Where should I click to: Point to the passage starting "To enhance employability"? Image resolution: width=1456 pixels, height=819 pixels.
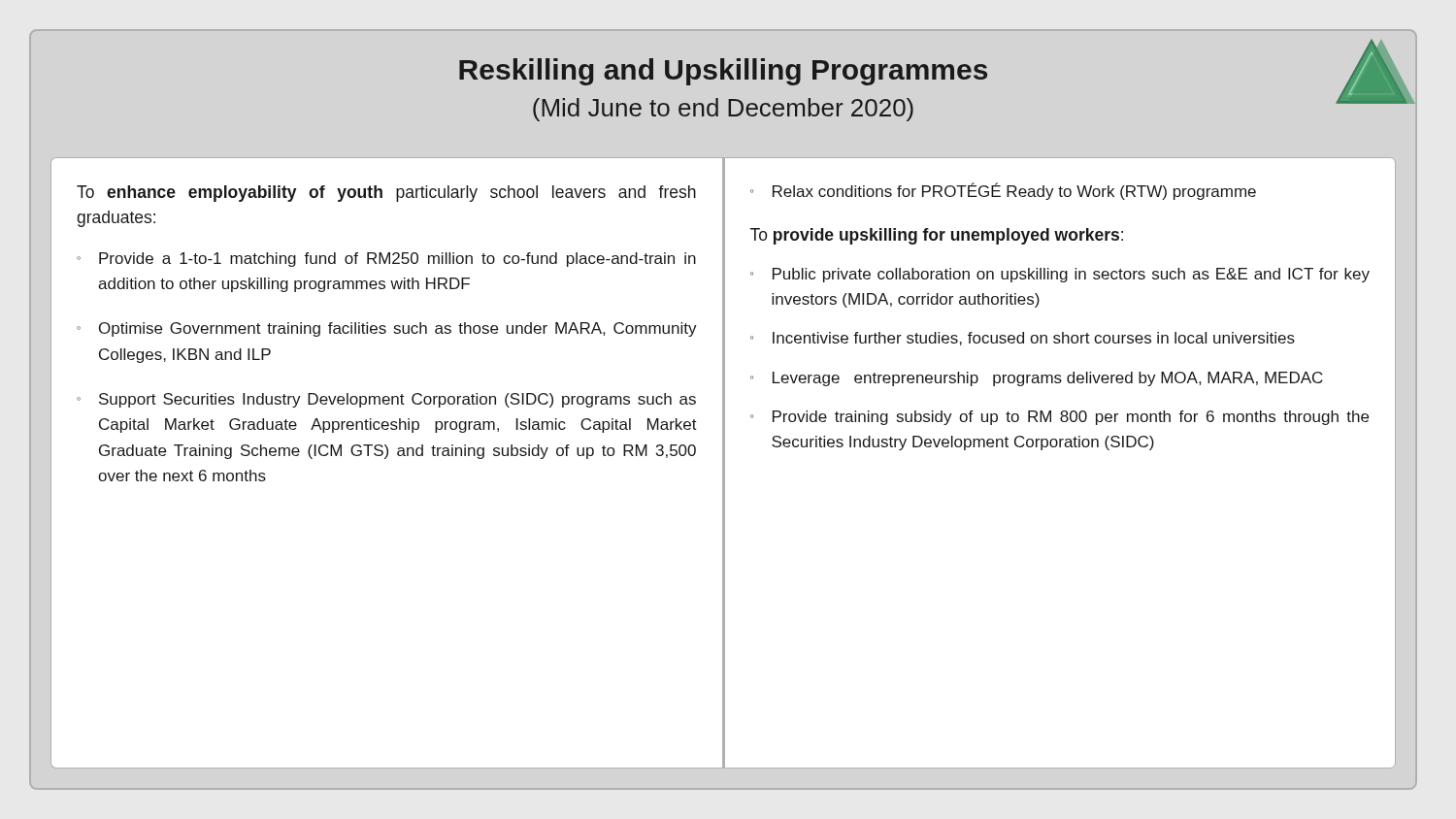[x=387, y=205]
